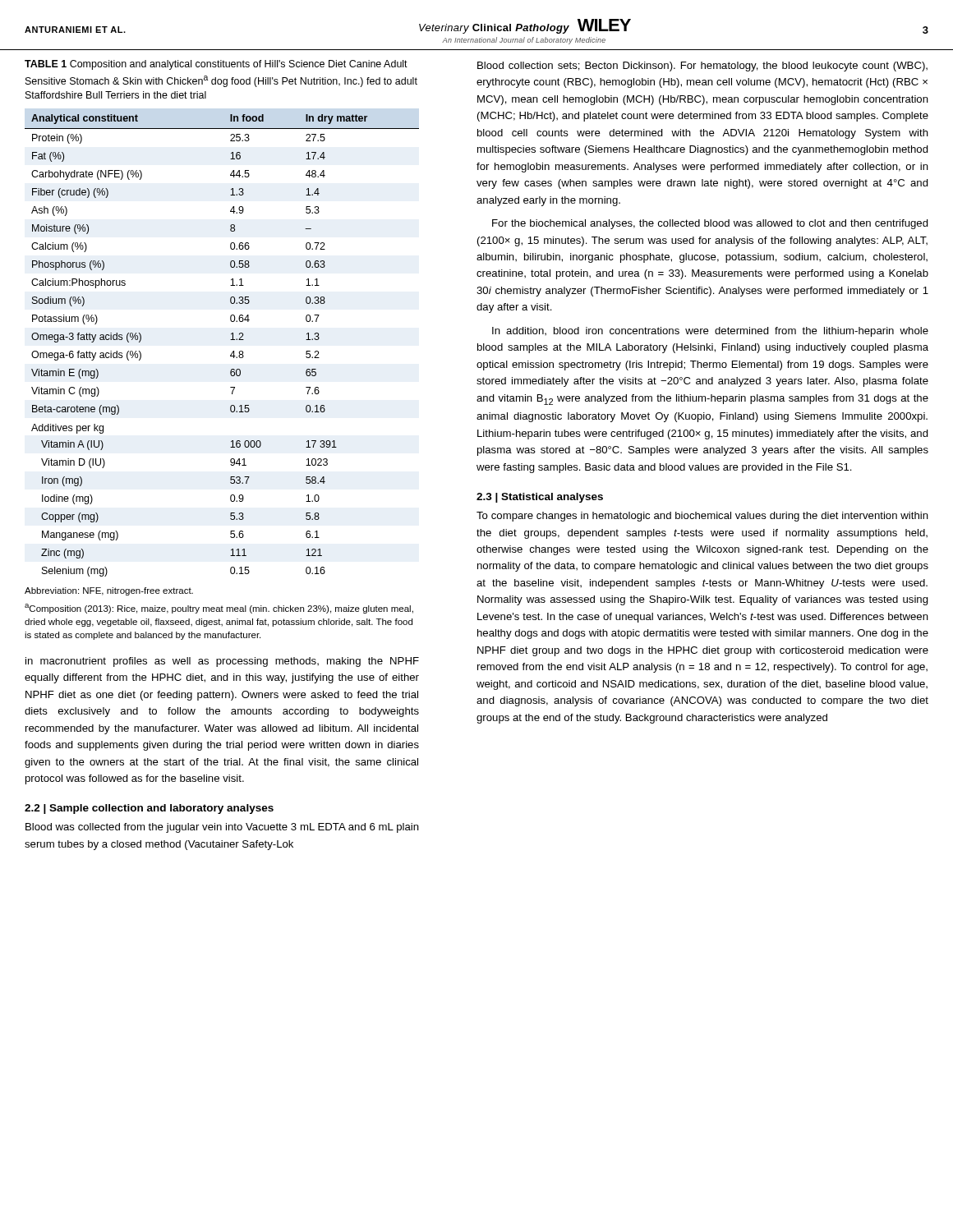Select the table that reads "Analytical constituent"
Screen dimensions: 1232x953
click(x=222, y=344)
